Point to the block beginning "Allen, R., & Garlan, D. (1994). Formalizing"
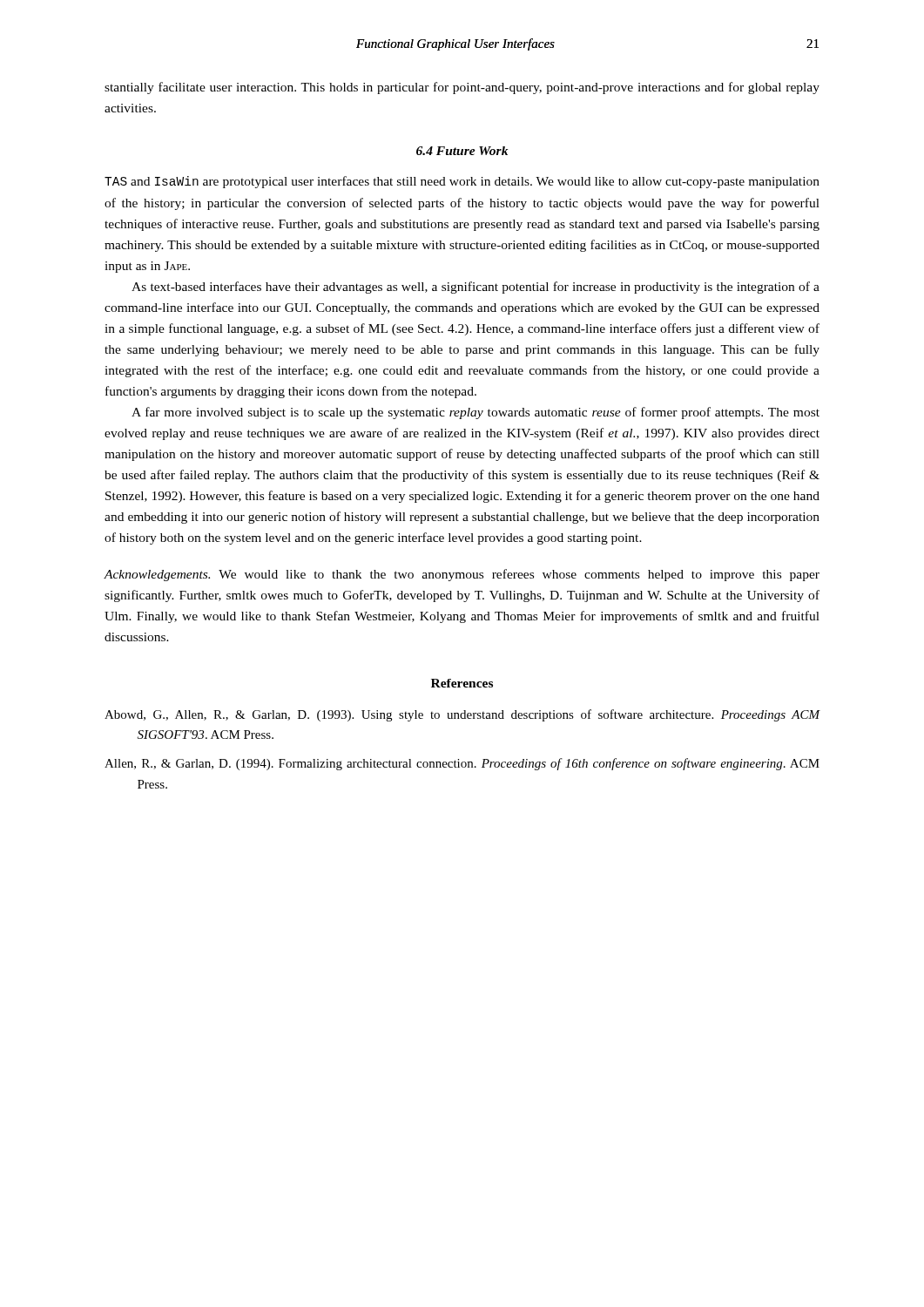This screenshot has width=924, height=1307. [462, 774]
